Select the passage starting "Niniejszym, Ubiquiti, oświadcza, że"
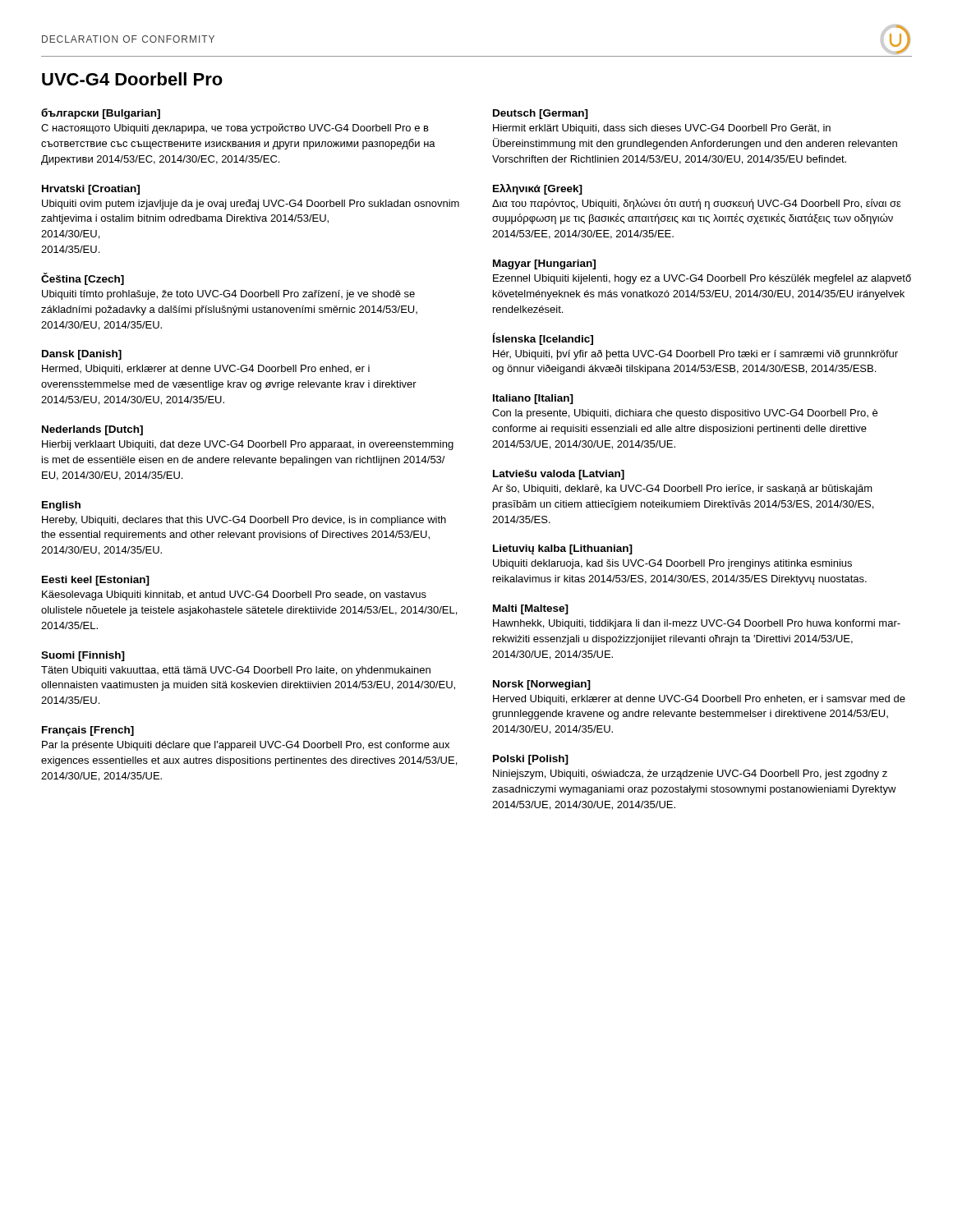The width and height of the screenshot is (953, 1232). pos(694,789)
